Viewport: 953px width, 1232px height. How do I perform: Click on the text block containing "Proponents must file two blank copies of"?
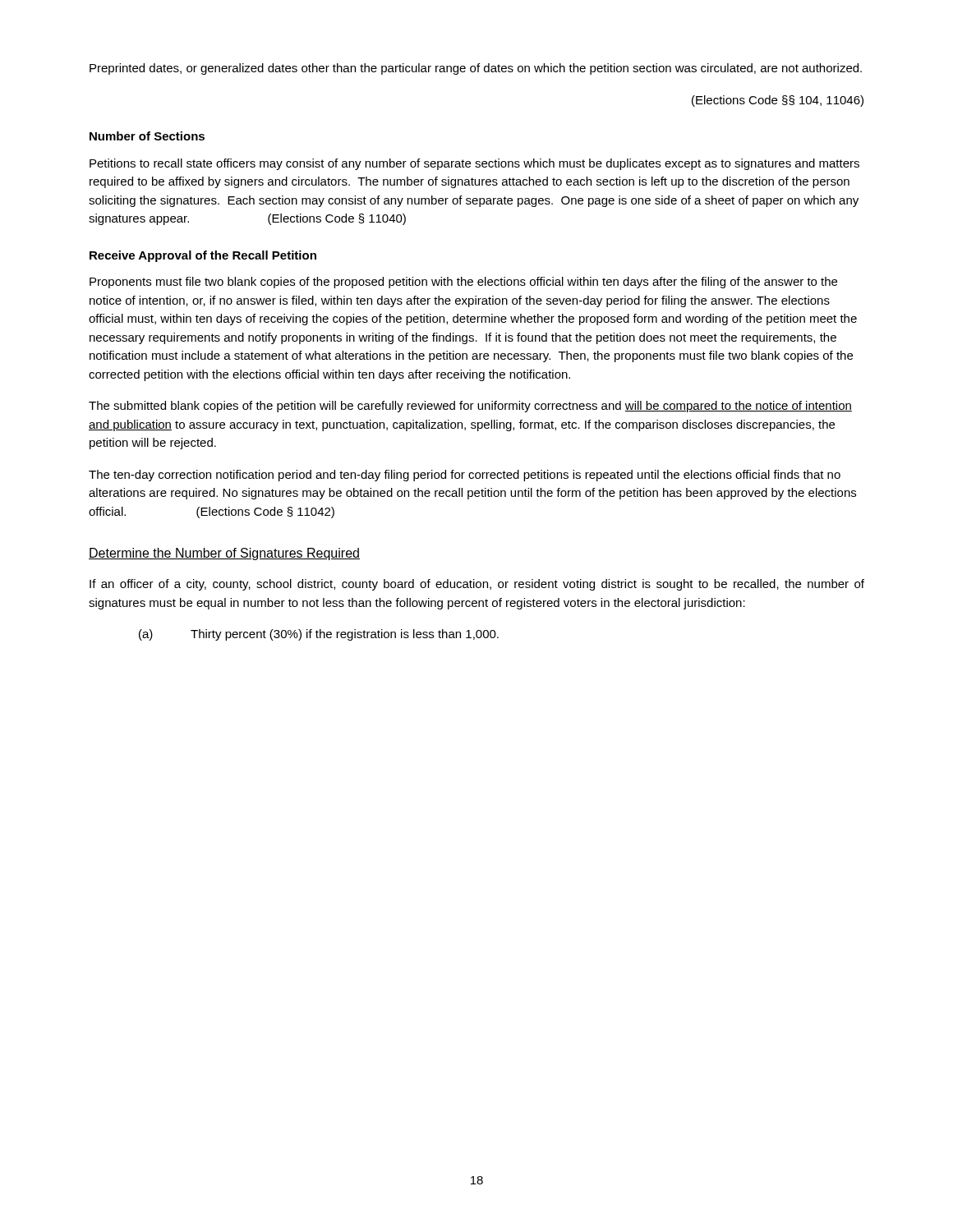473,328
